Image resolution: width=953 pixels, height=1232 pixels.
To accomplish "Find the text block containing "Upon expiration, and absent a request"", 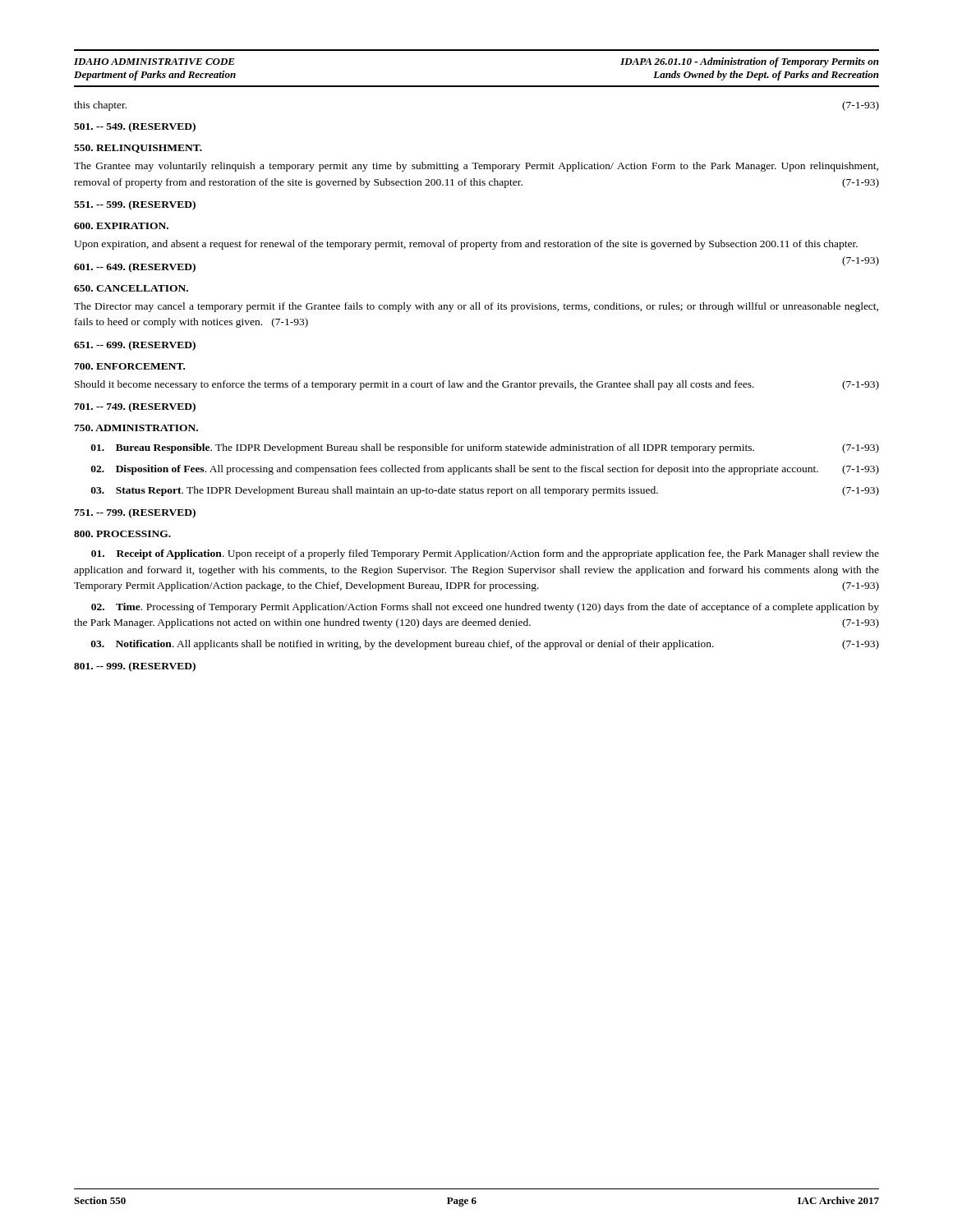I will pos(476,245).
